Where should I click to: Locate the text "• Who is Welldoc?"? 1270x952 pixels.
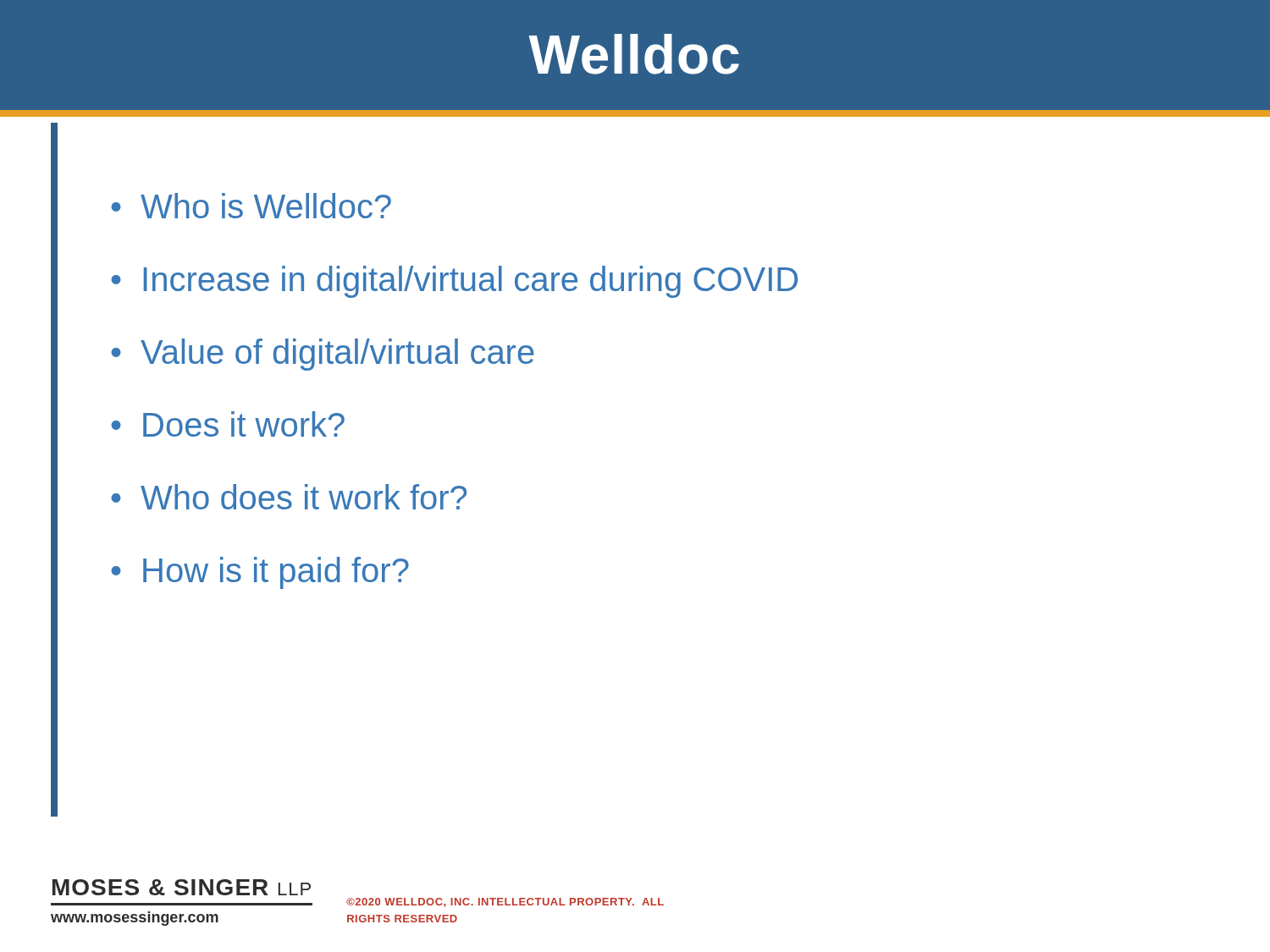[x=251, y=206]
